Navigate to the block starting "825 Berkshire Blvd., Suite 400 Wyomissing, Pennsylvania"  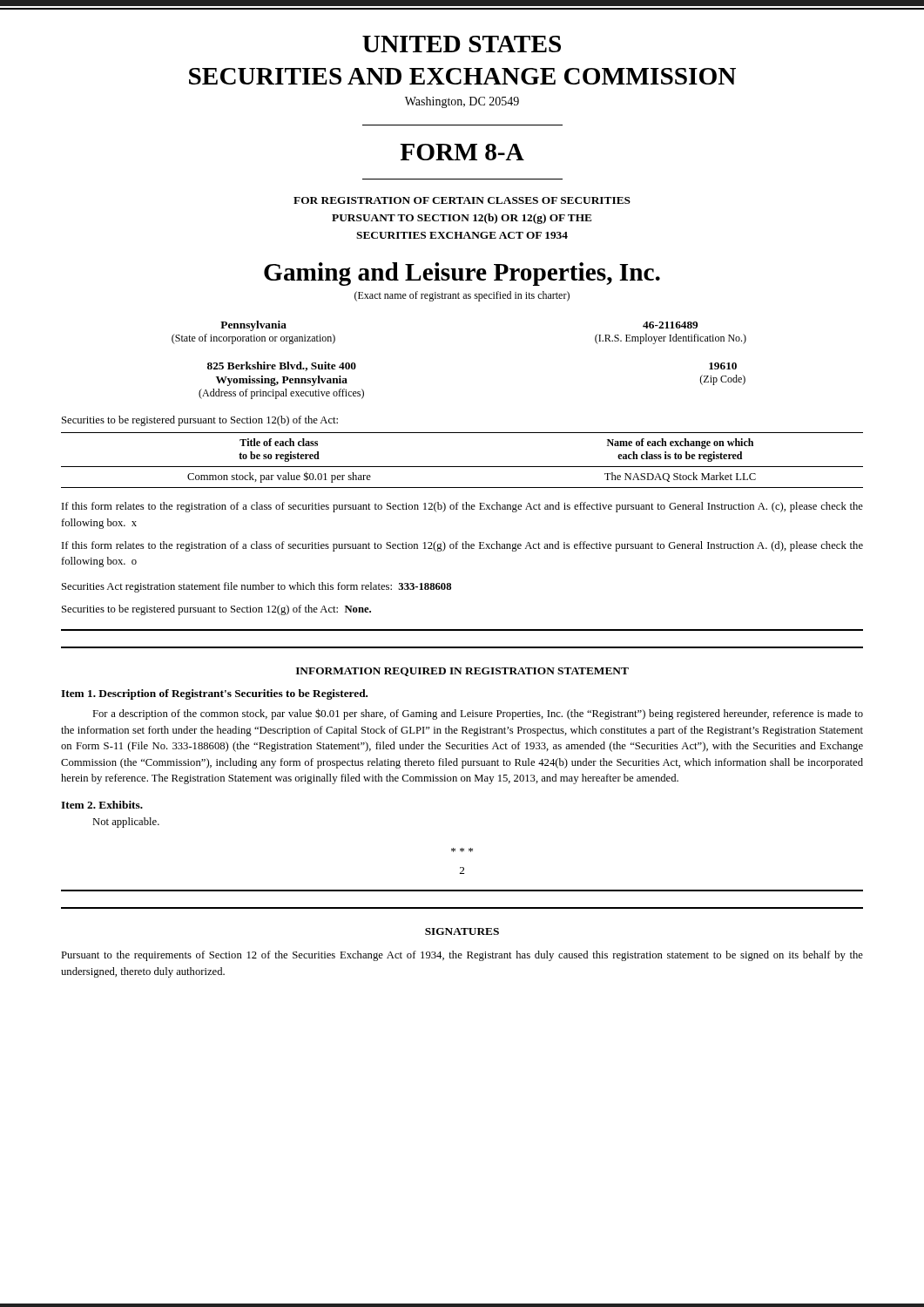click(282, 380)
